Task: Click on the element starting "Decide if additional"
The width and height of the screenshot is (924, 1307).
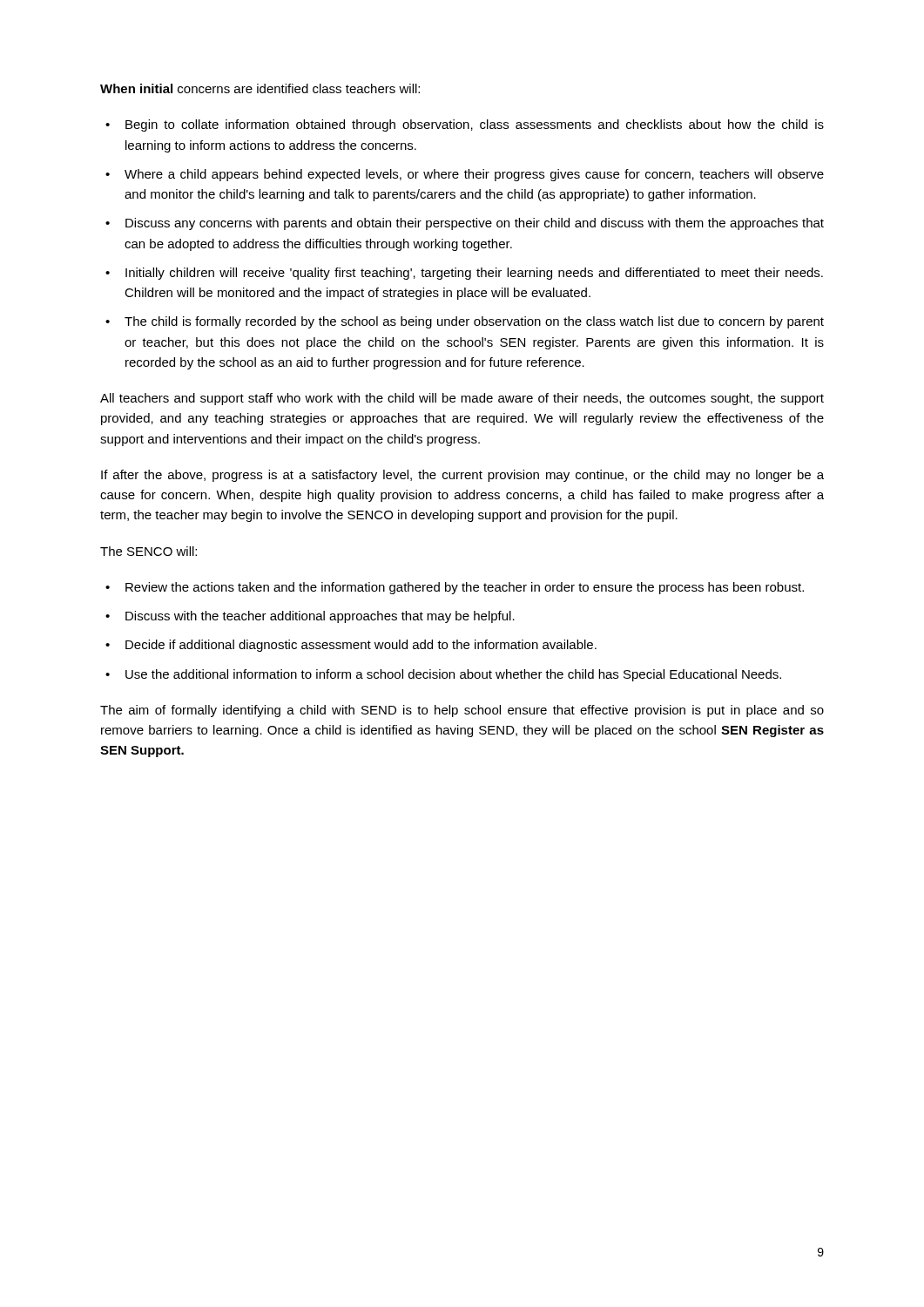Action: click(361, 645)
